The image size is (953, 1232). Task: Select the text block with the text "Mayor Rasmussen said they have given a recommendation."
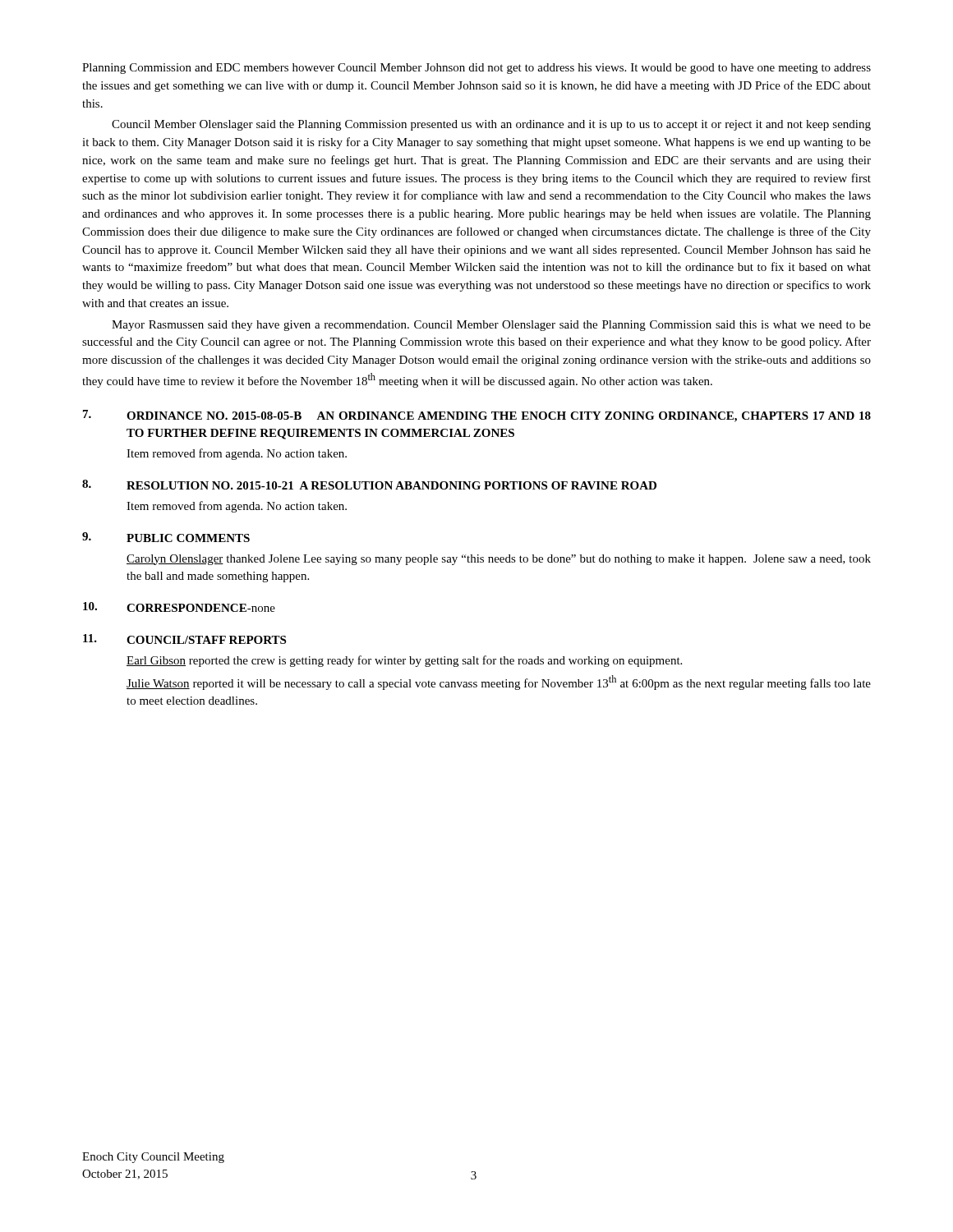[476, 353]
